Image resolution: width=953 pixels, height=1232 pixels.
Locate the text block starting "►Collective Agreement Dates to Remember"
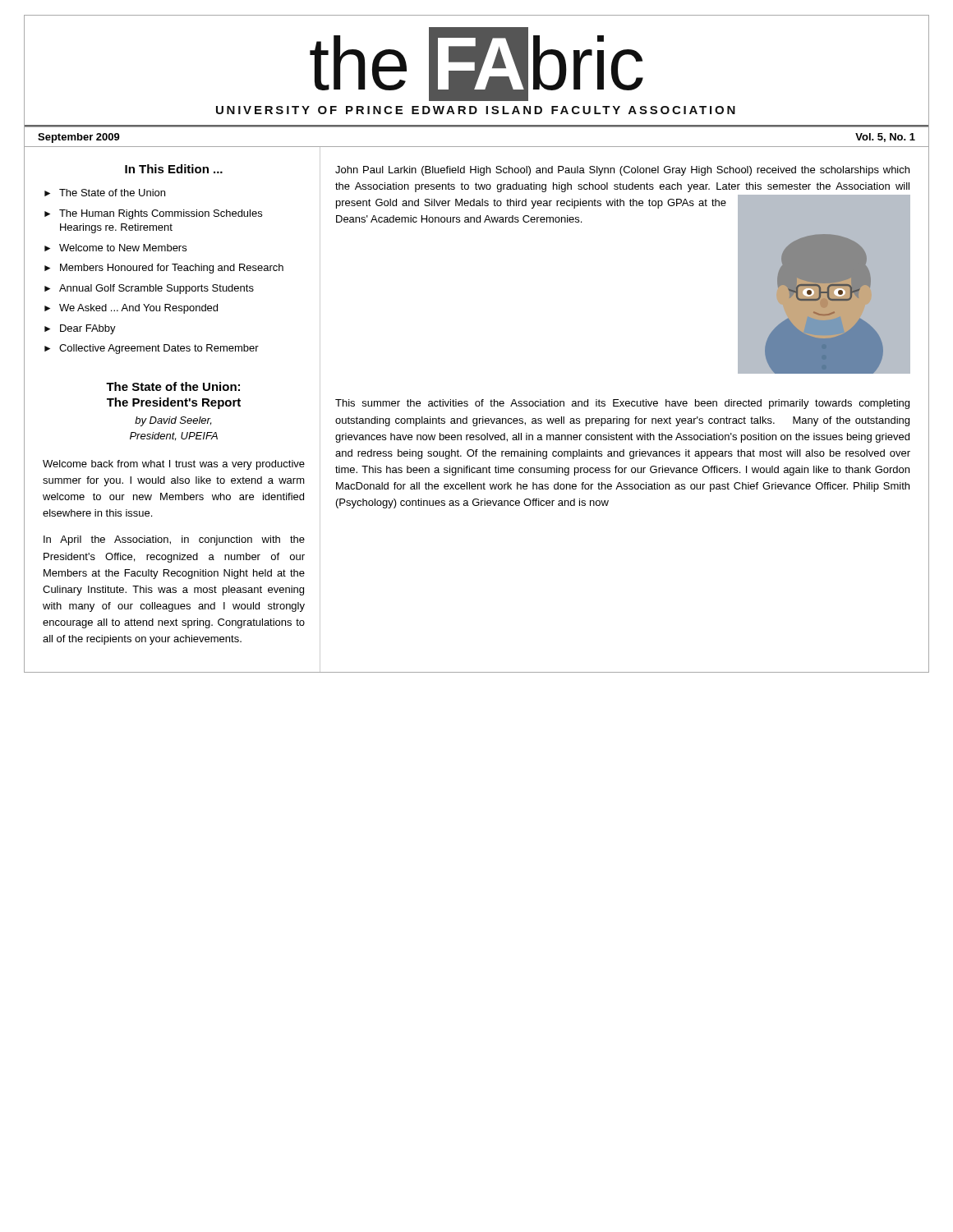pos(151,348)
